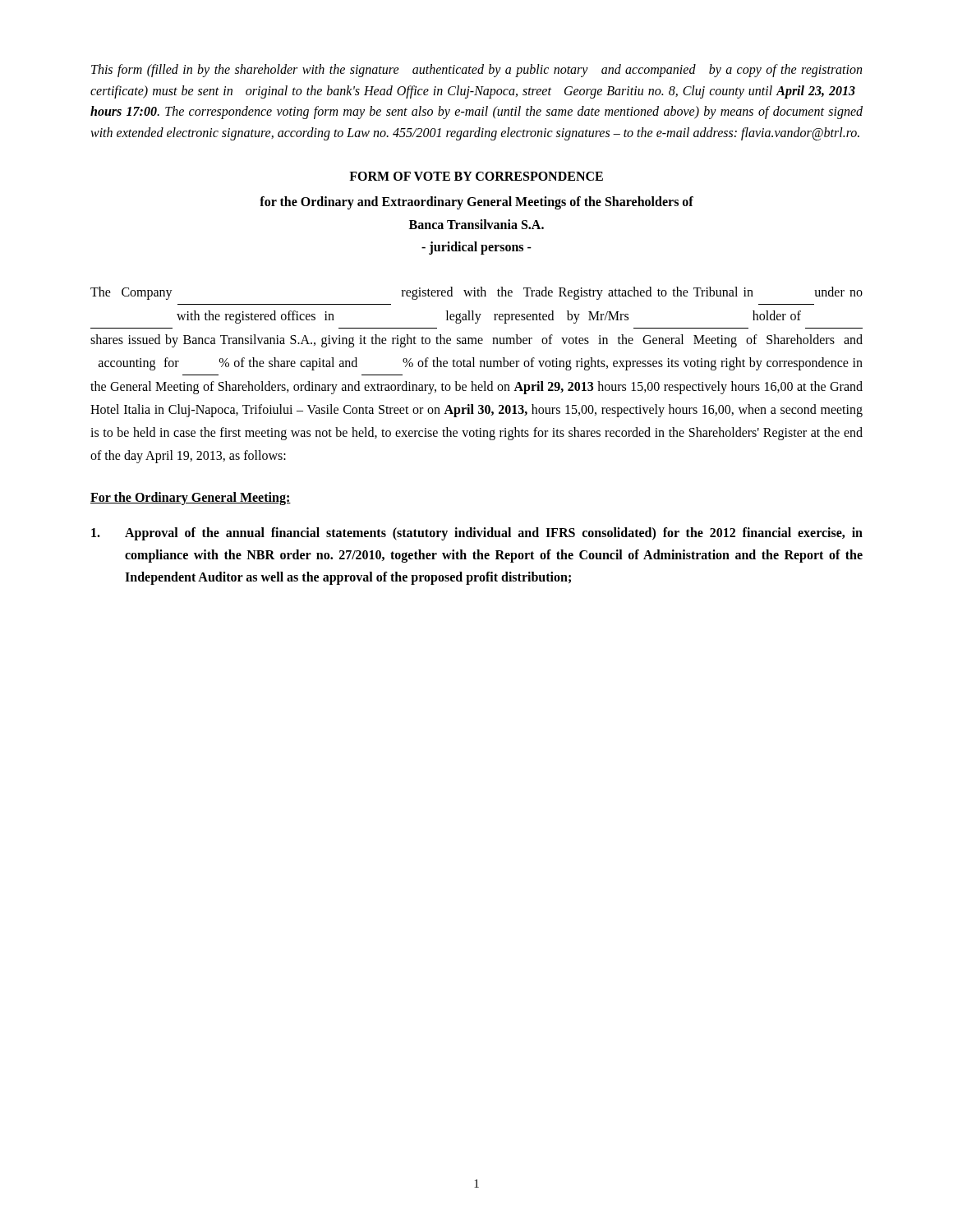Navigate to the element starting "For the Ordinary General"
The height and width of the screenshot is (1232, 953).
pyautogui.click(x=190, y=497)
